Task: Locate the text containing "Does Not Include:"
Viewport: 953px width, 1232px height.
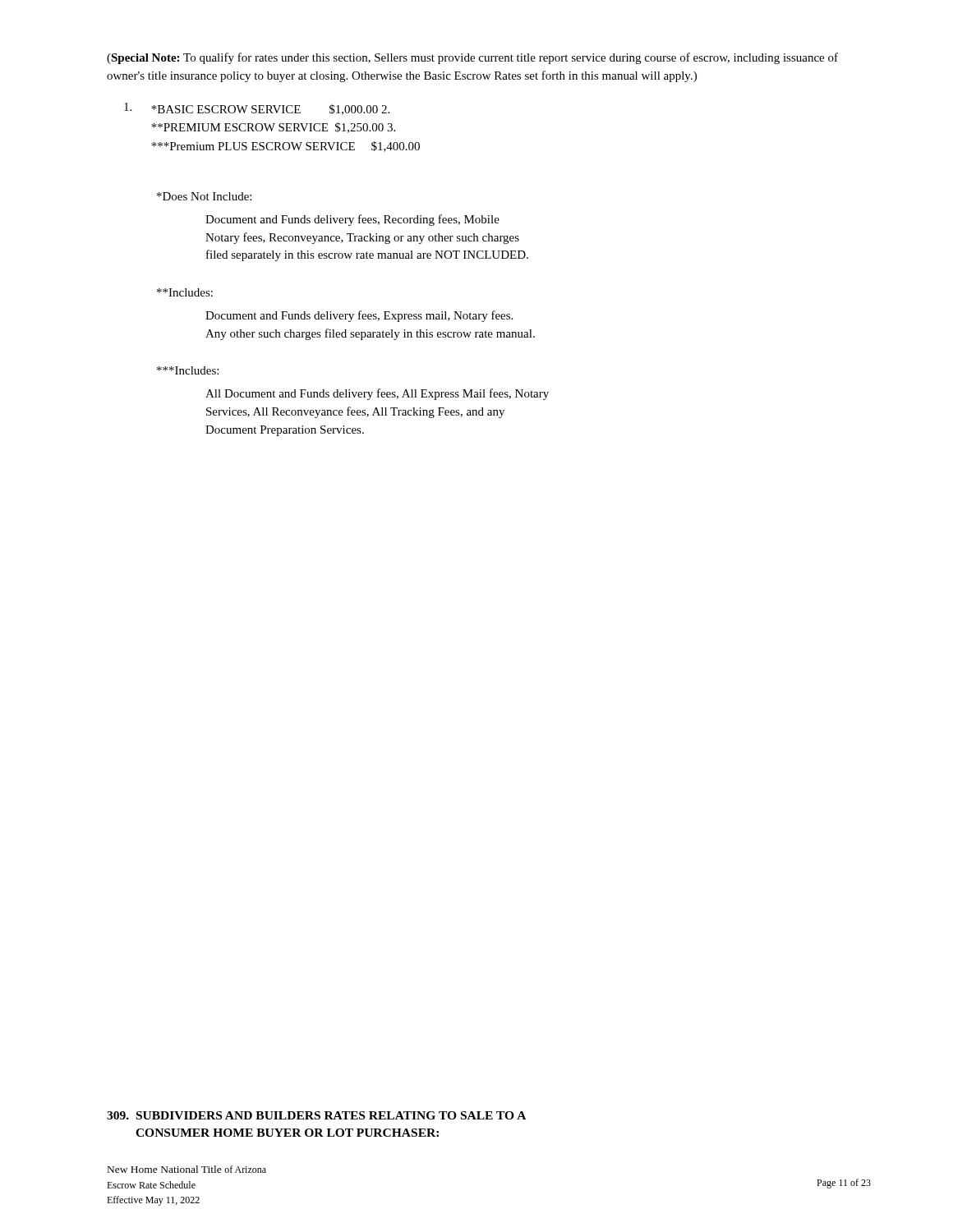Action: [204, 196]
